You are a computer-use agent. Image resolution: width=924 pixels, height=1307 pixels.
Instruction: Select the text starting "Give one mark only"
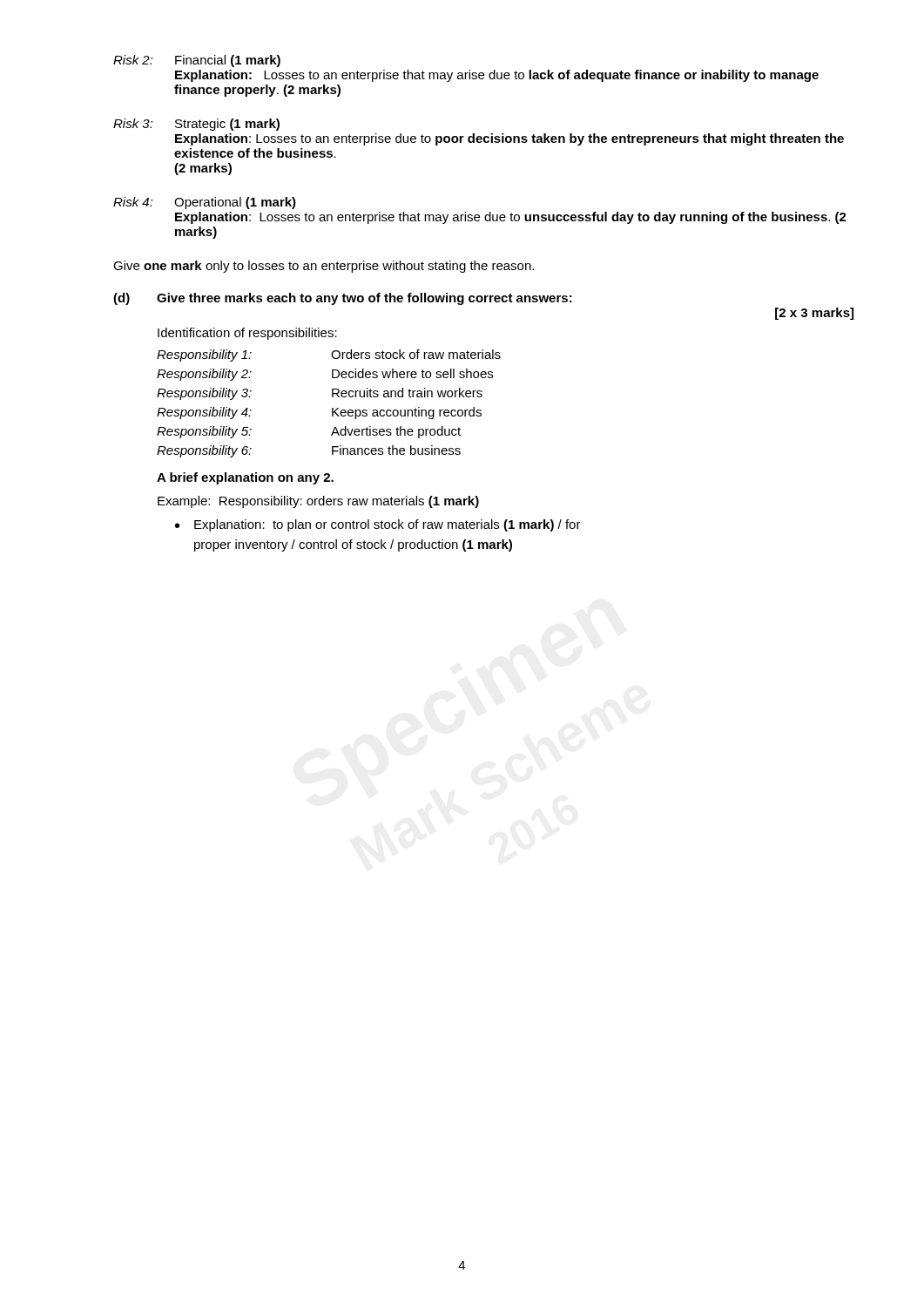point(324,265)
